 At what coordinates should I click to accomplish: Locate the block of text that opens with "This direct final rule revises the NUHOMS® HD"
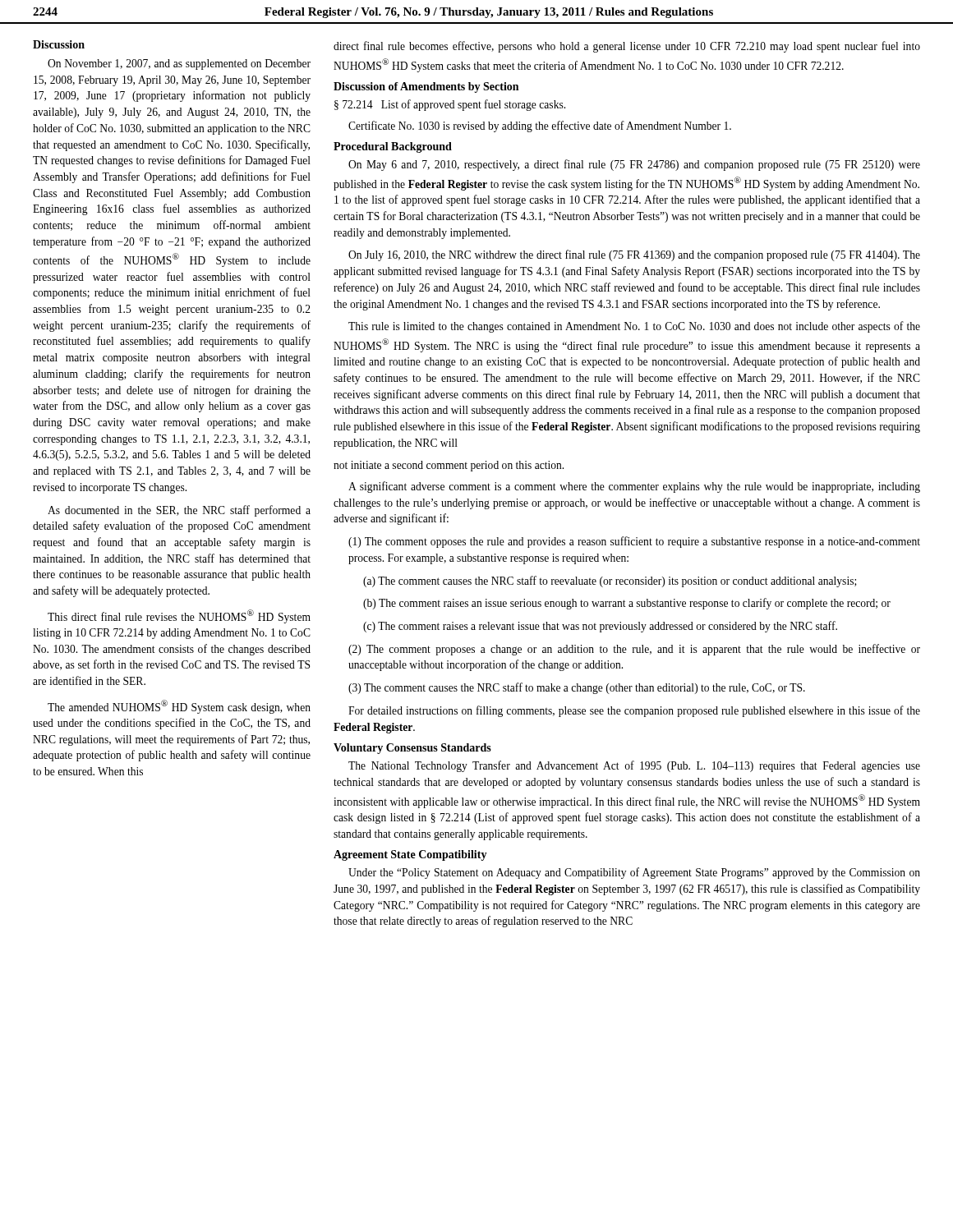pos(172,648)
